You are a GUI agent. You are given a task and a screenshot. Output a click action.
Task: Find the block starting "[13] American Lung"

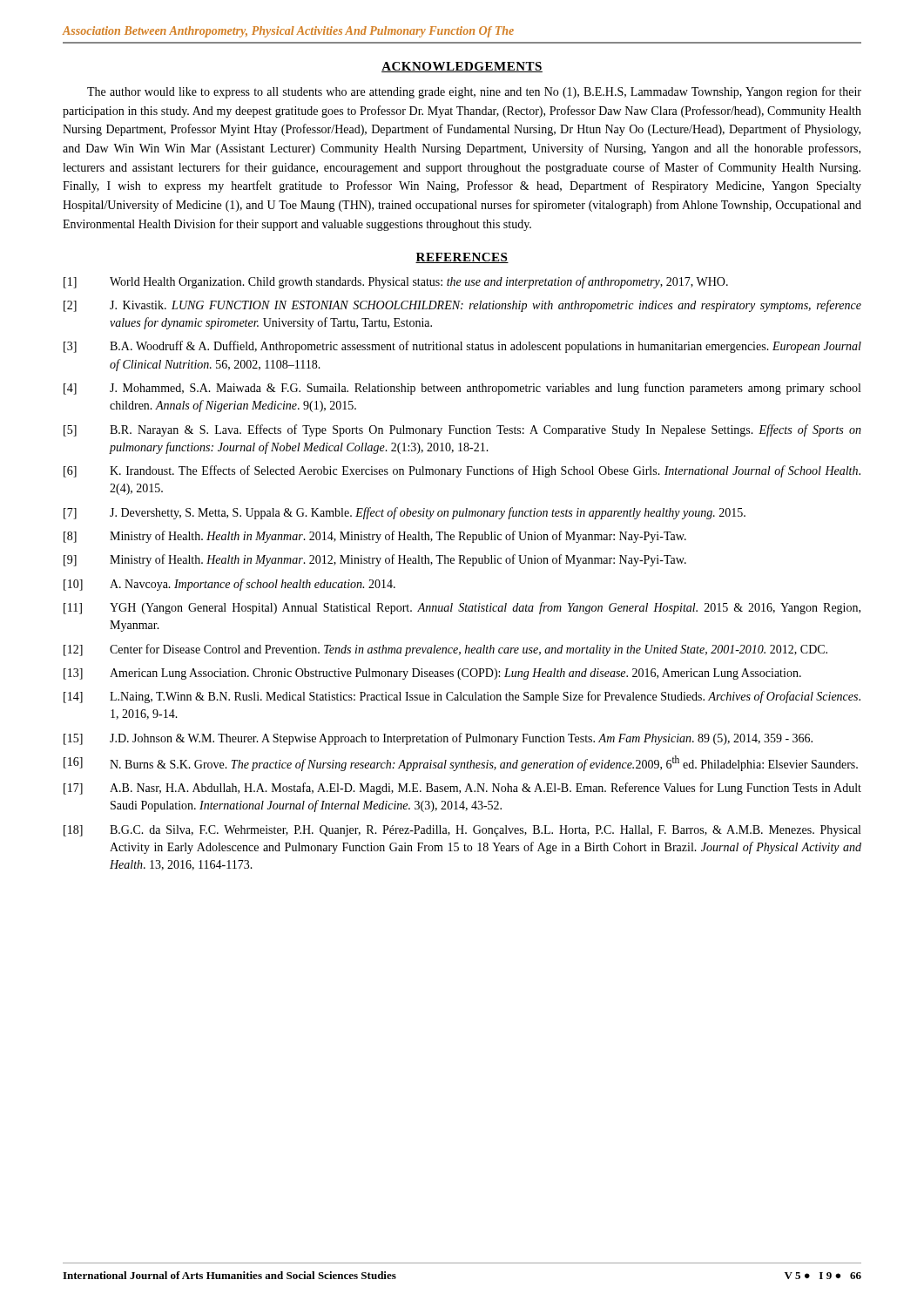[x=462, y=674]
